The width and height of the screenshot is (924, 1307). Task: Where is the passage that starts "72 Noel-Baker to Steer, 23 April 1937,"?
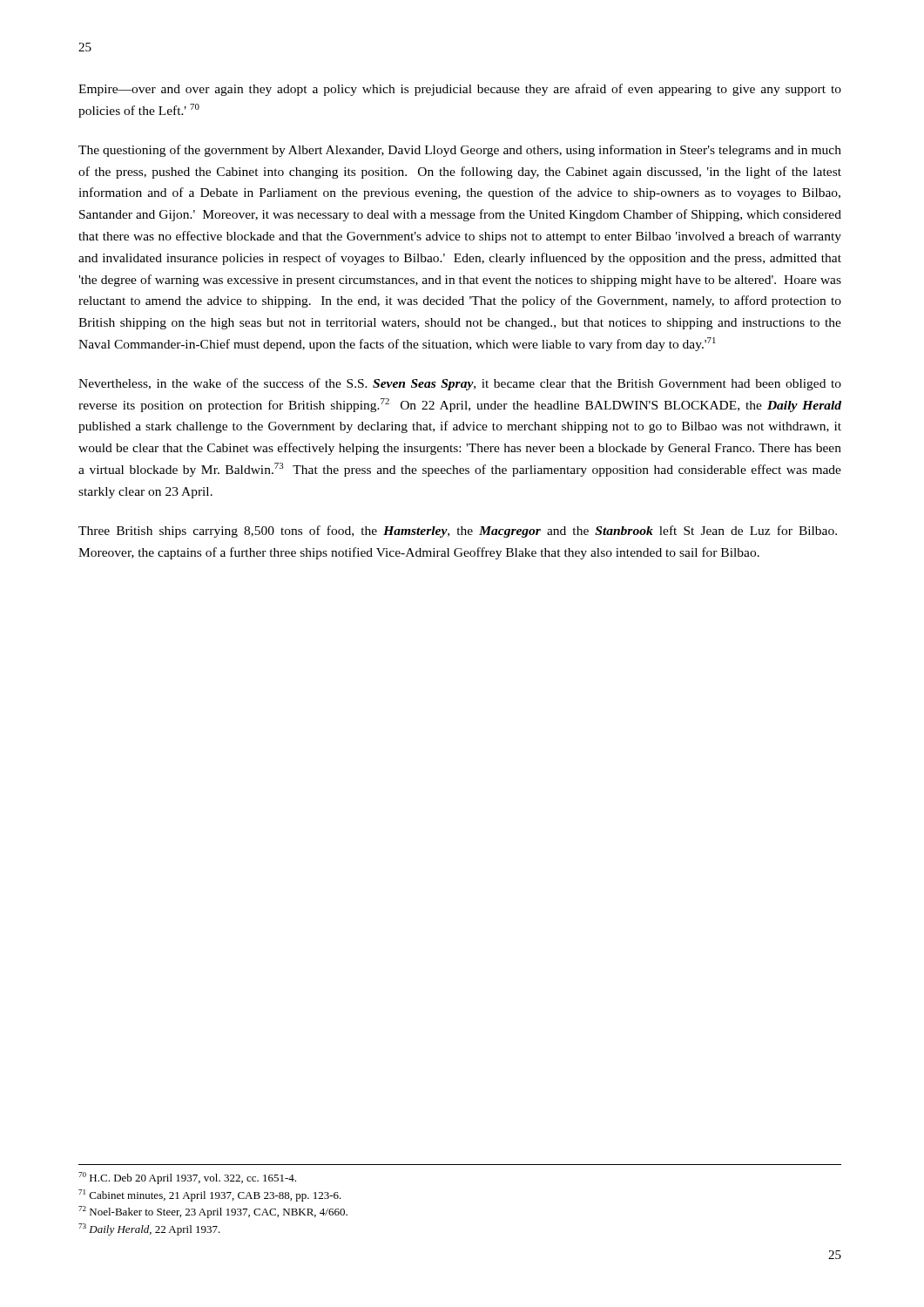213,1211
